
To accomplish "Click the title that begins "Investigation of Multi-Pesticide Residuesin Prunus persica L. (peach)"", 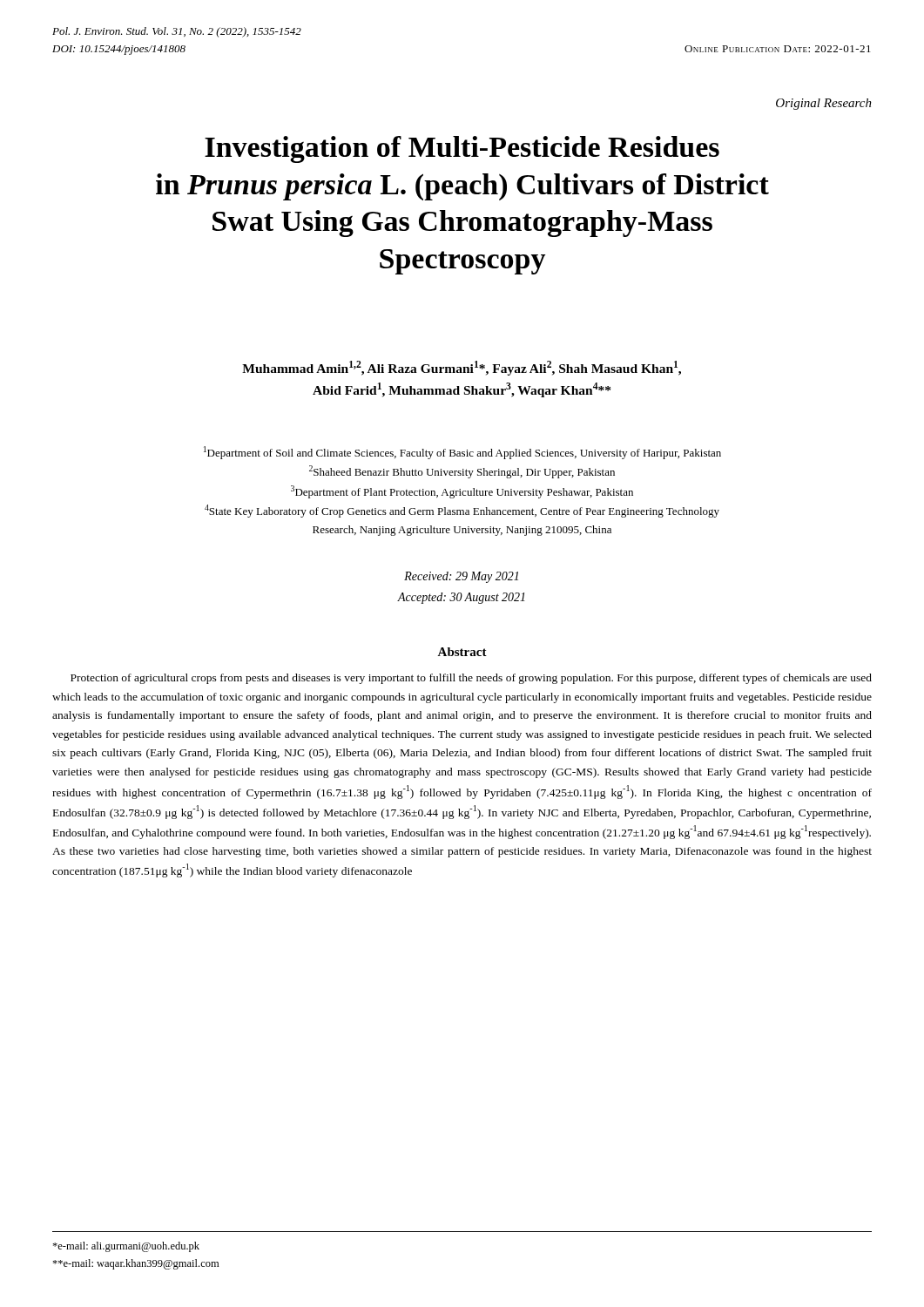I will pyautogui.click(x=462, y=203).
